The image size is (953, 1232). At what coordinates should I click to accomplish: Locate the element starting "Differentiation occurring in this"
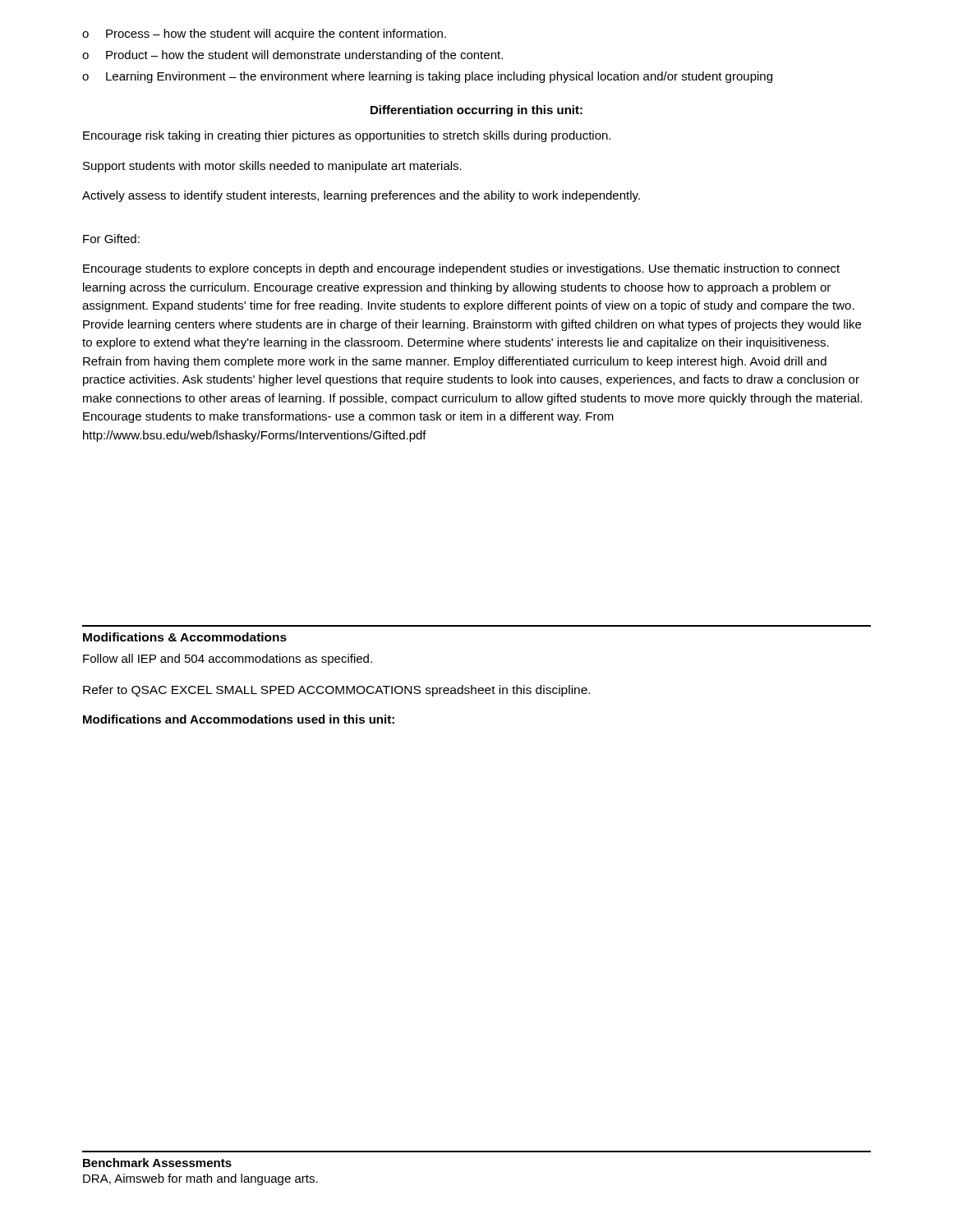pos(476,110)
